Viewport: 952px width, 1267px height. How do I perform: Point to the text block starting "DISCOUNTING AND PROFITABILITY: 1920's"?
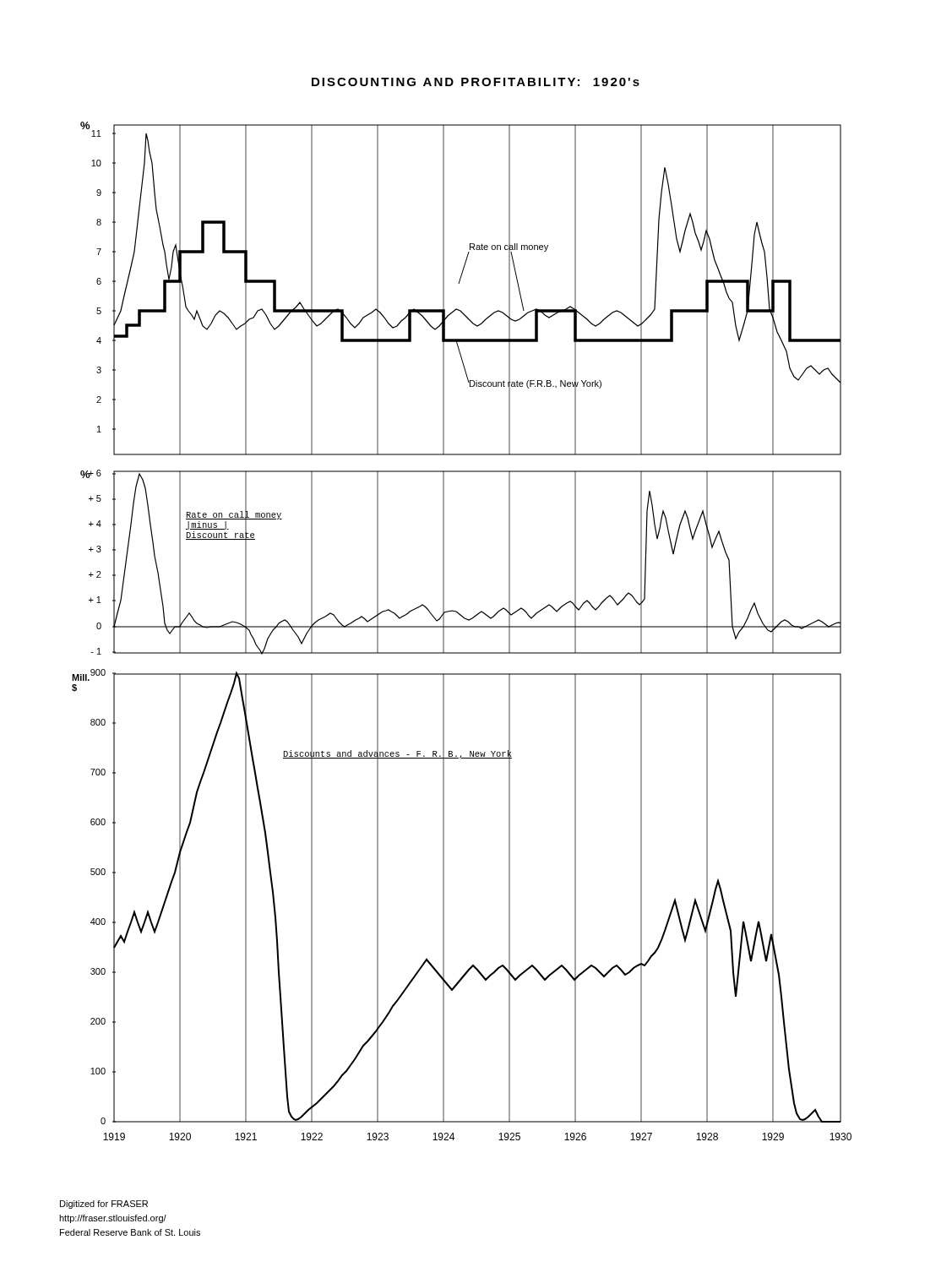(476, 82)
